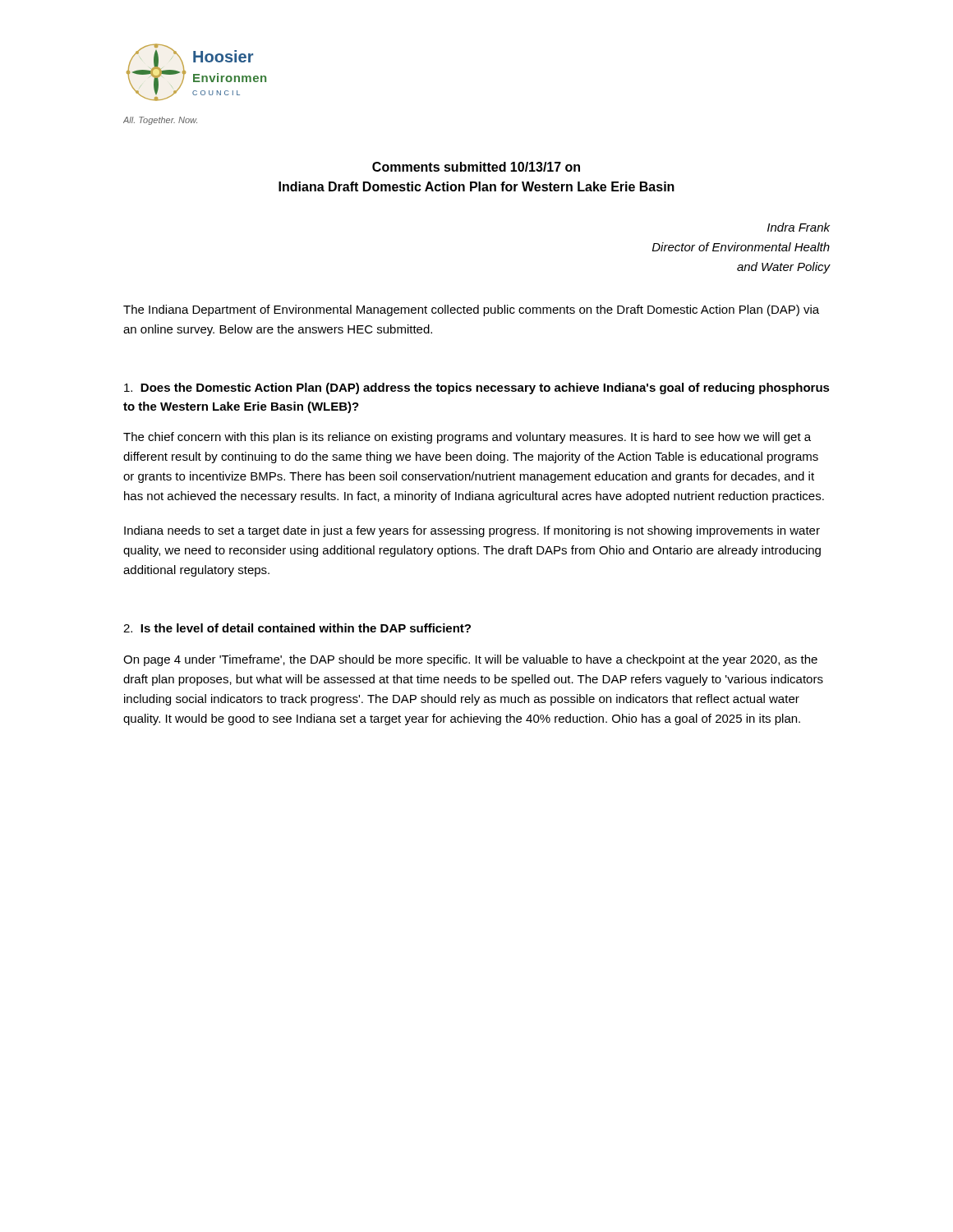
Task: Select the text block containing "On page 4 under 'Timeframe', the DAP should"
Action: pos(473,688)
